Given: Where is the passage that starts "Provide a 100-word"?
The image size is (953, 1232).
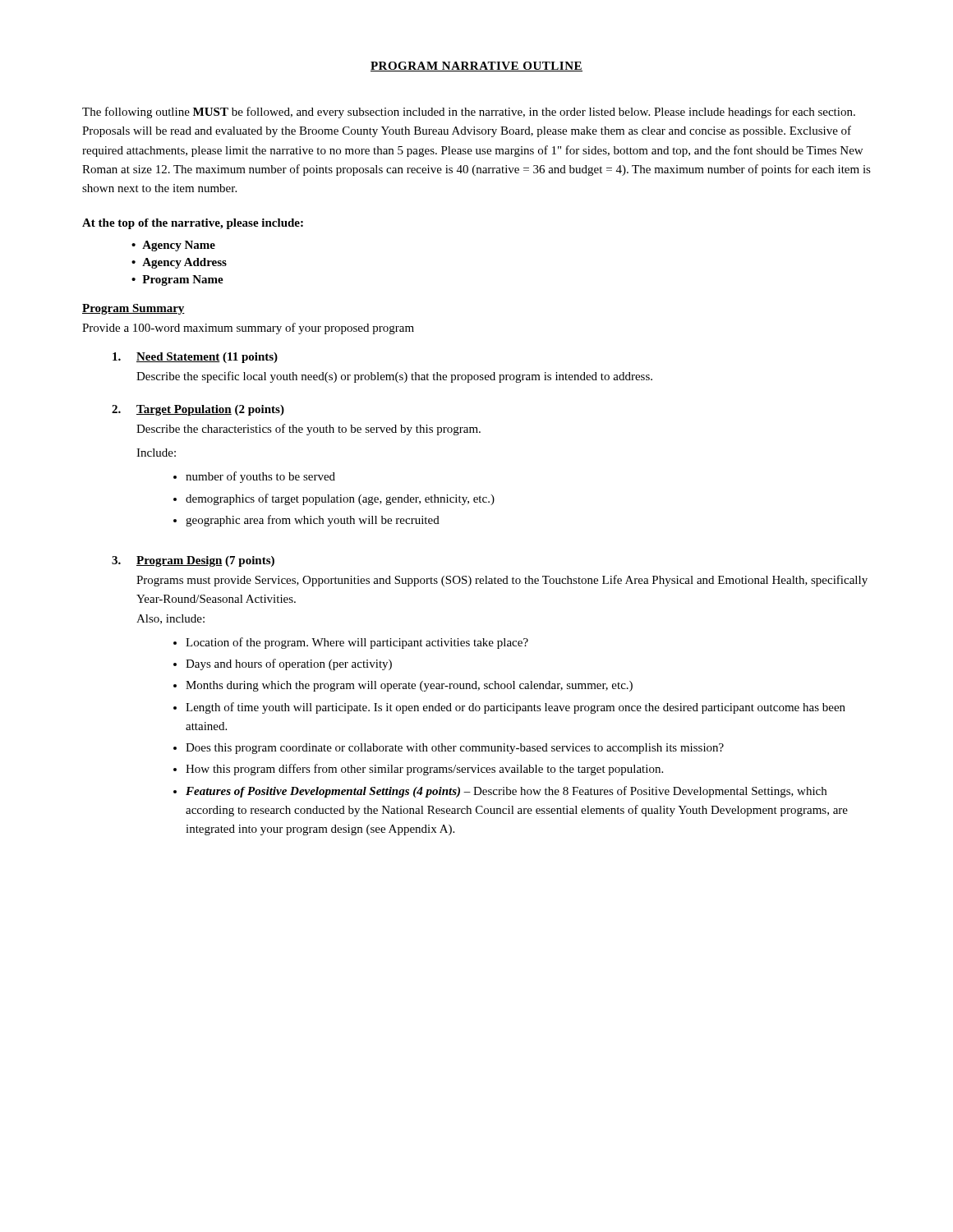Looking at the screenshot, I should pos(248,329).
